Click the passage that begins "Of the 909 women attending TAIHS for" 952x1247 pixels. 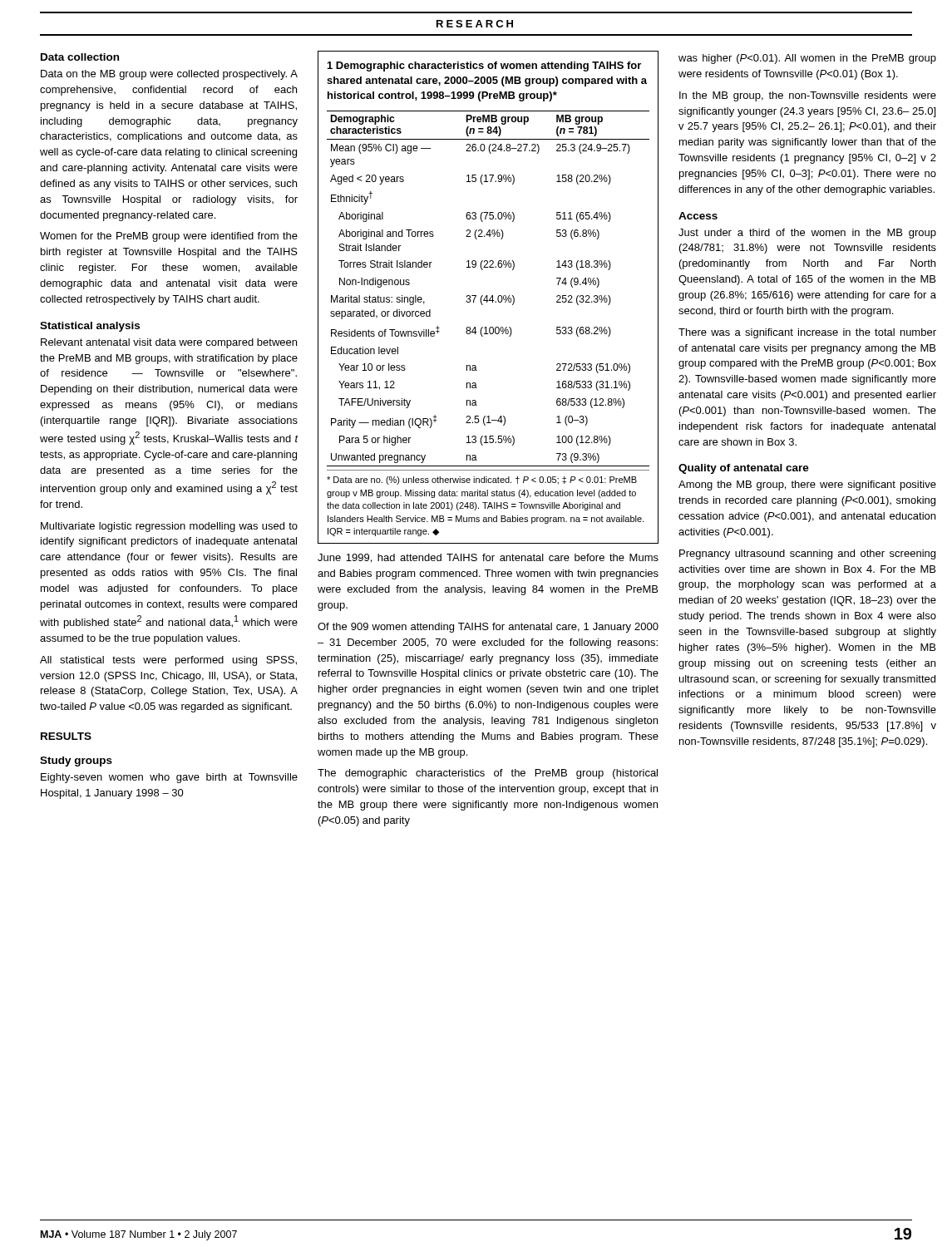[488, 689]
